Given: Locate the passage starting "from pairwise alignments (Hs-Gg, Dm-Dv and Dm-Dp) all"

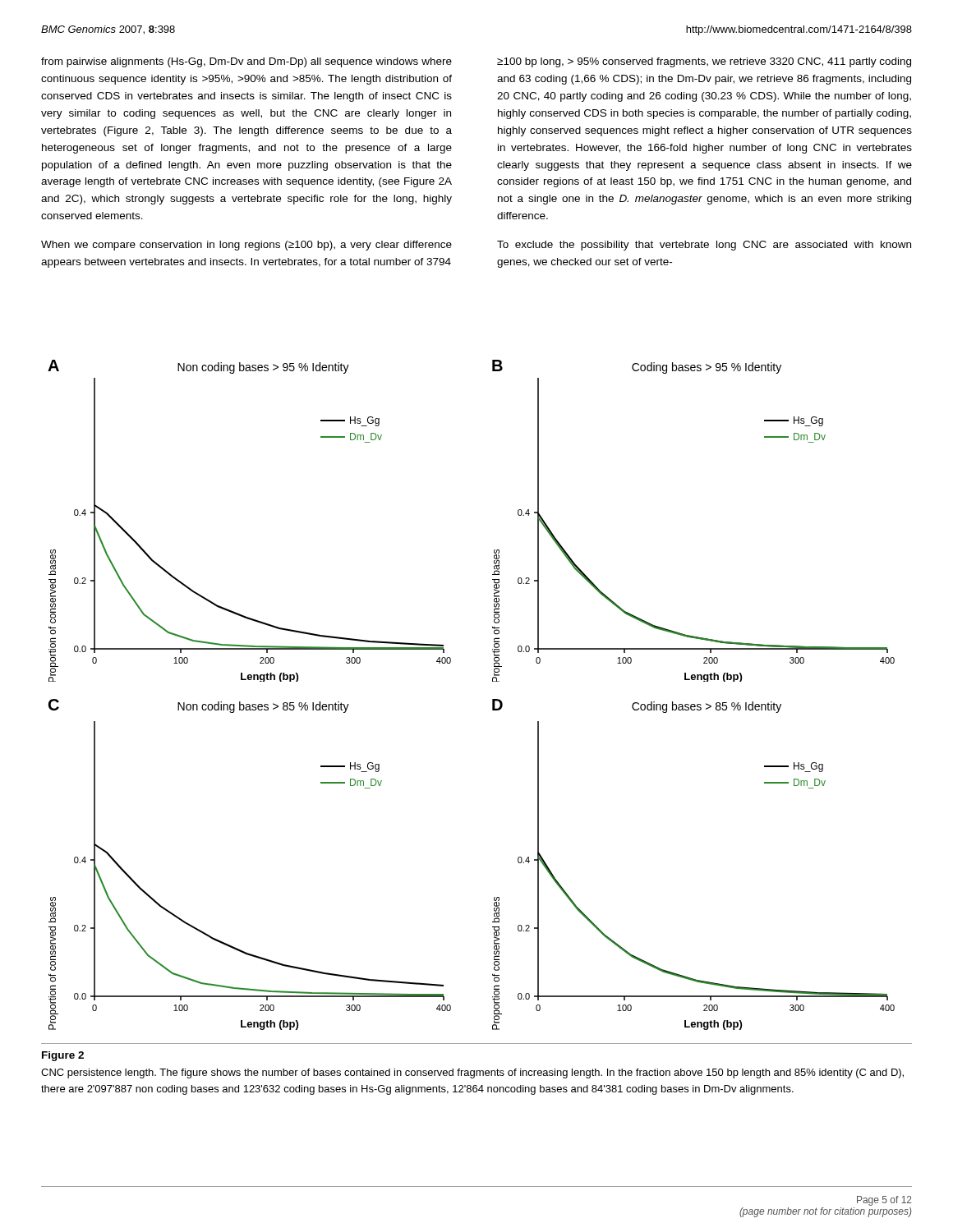Looking at the screenshot, I should [246, 139].
